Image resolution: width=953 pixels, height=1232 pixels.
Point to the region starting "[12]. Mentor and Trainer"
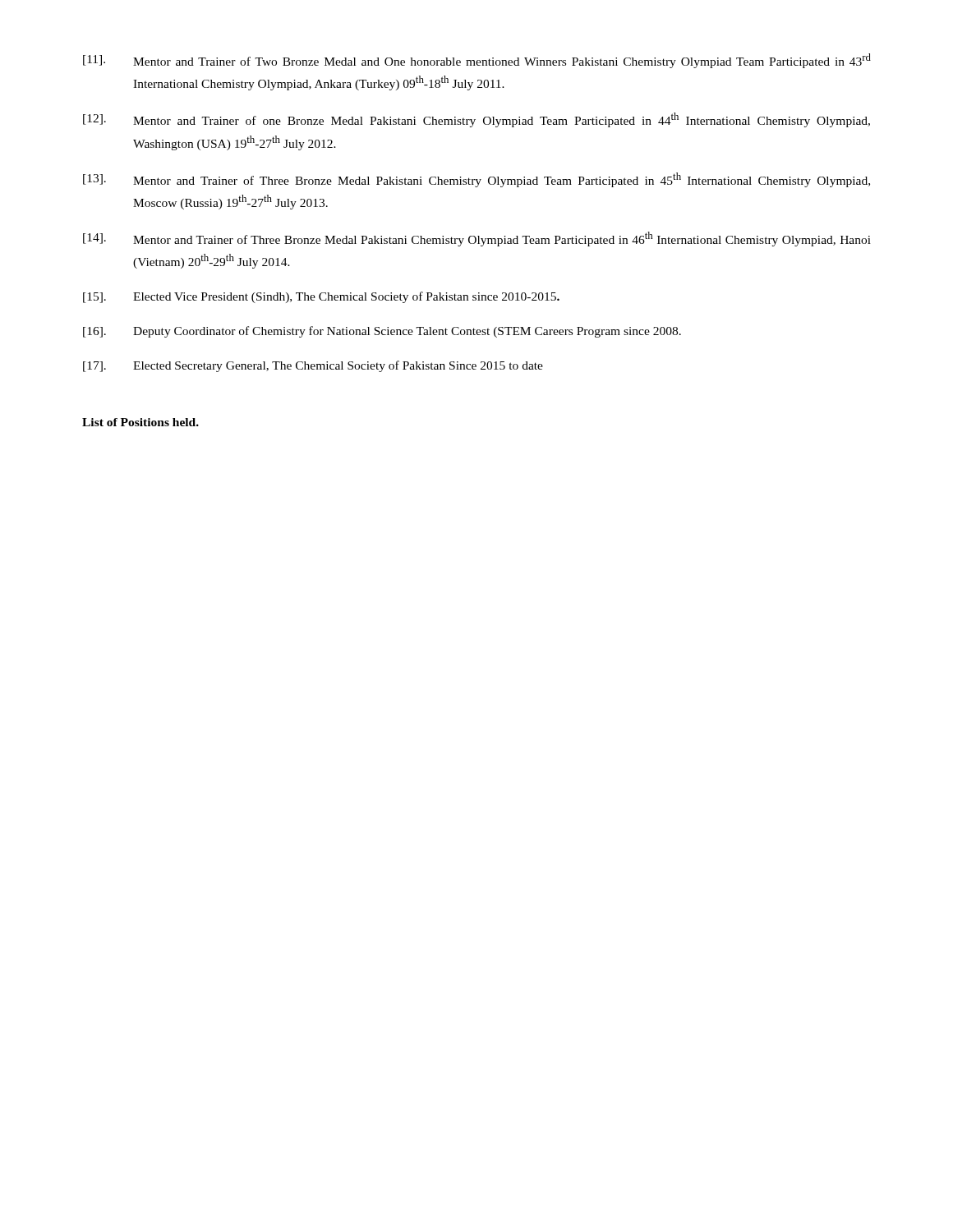point(476,131)
